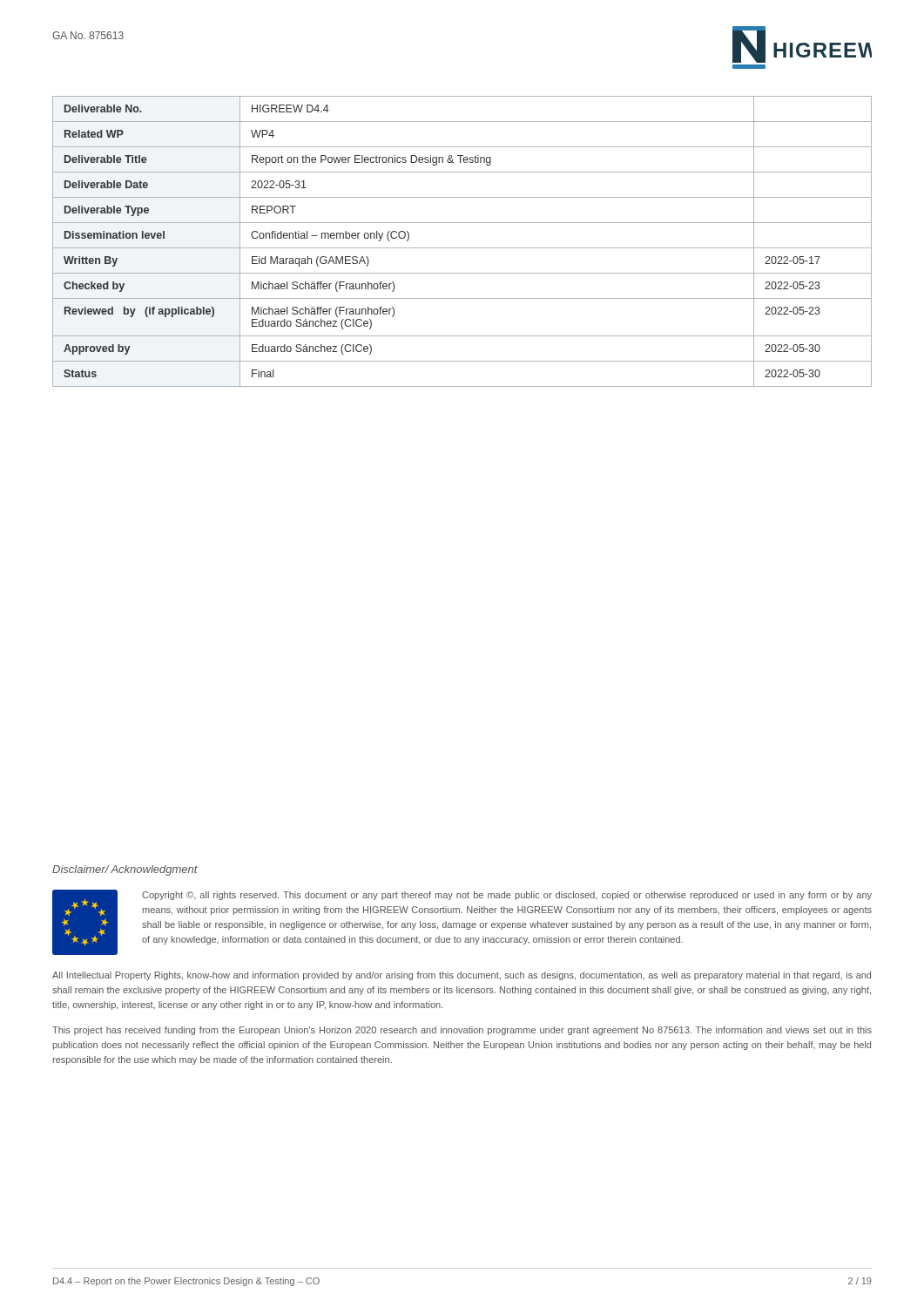Image resolution: width=924 pixels, height=1307 pixels.
Task: Point to the text starting "Copyright ©, all rights reserved. This"
Action: point(507,917)
